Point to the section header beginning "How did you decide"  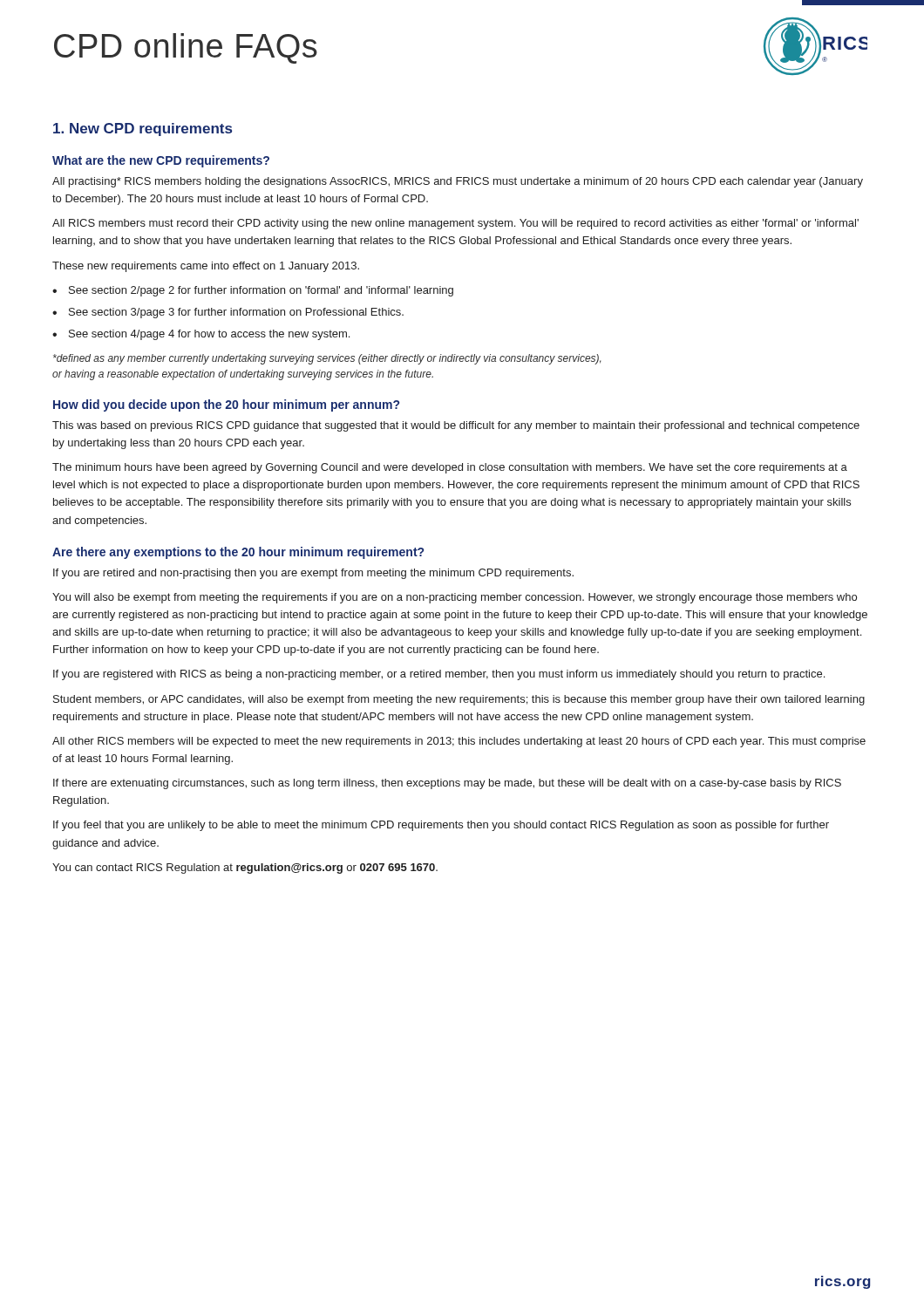[x=226, y=404]
